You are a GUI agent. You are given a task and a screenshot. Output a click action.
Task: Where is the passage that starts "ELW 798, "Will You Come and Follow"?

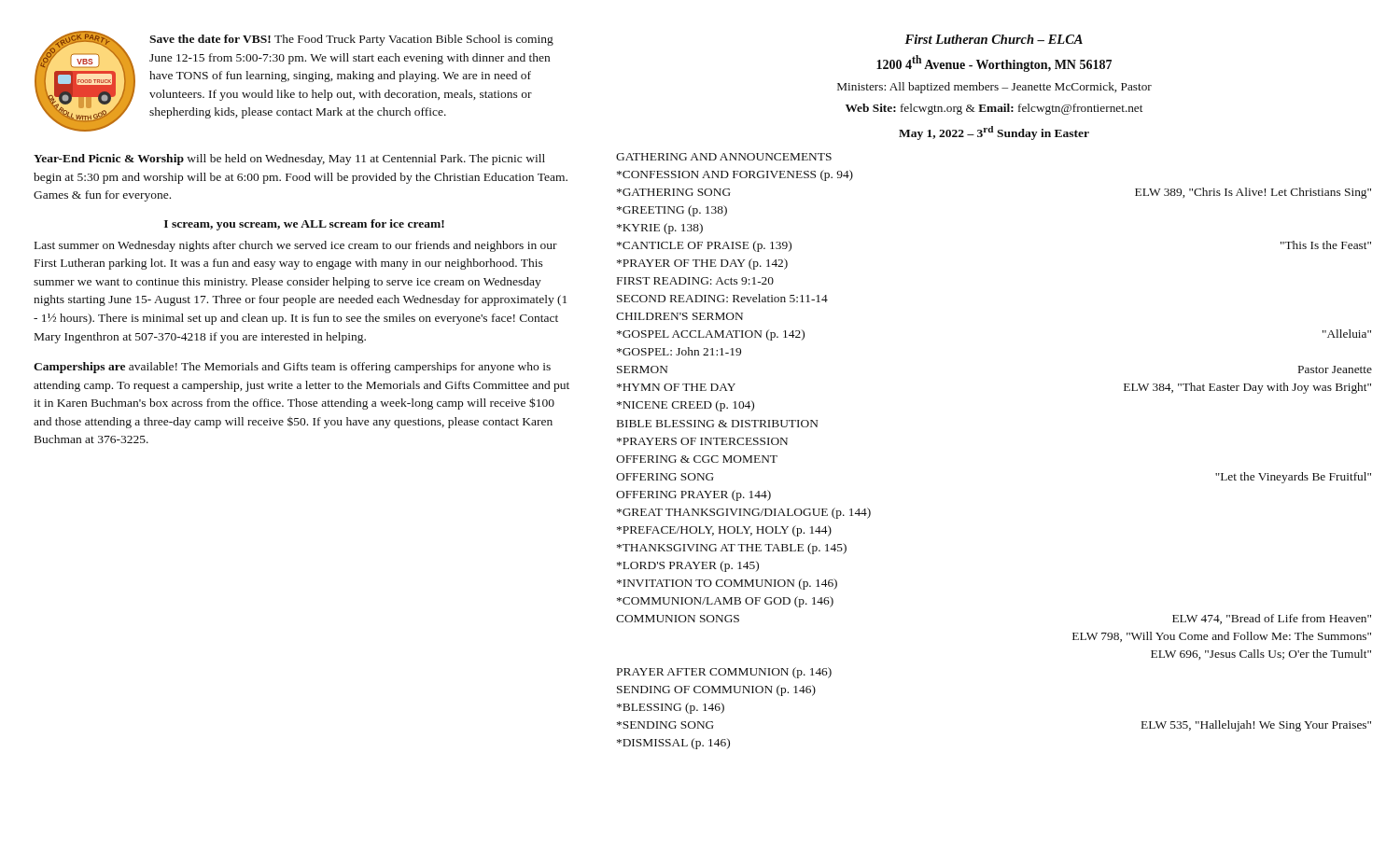click(x=1222, y=636)
